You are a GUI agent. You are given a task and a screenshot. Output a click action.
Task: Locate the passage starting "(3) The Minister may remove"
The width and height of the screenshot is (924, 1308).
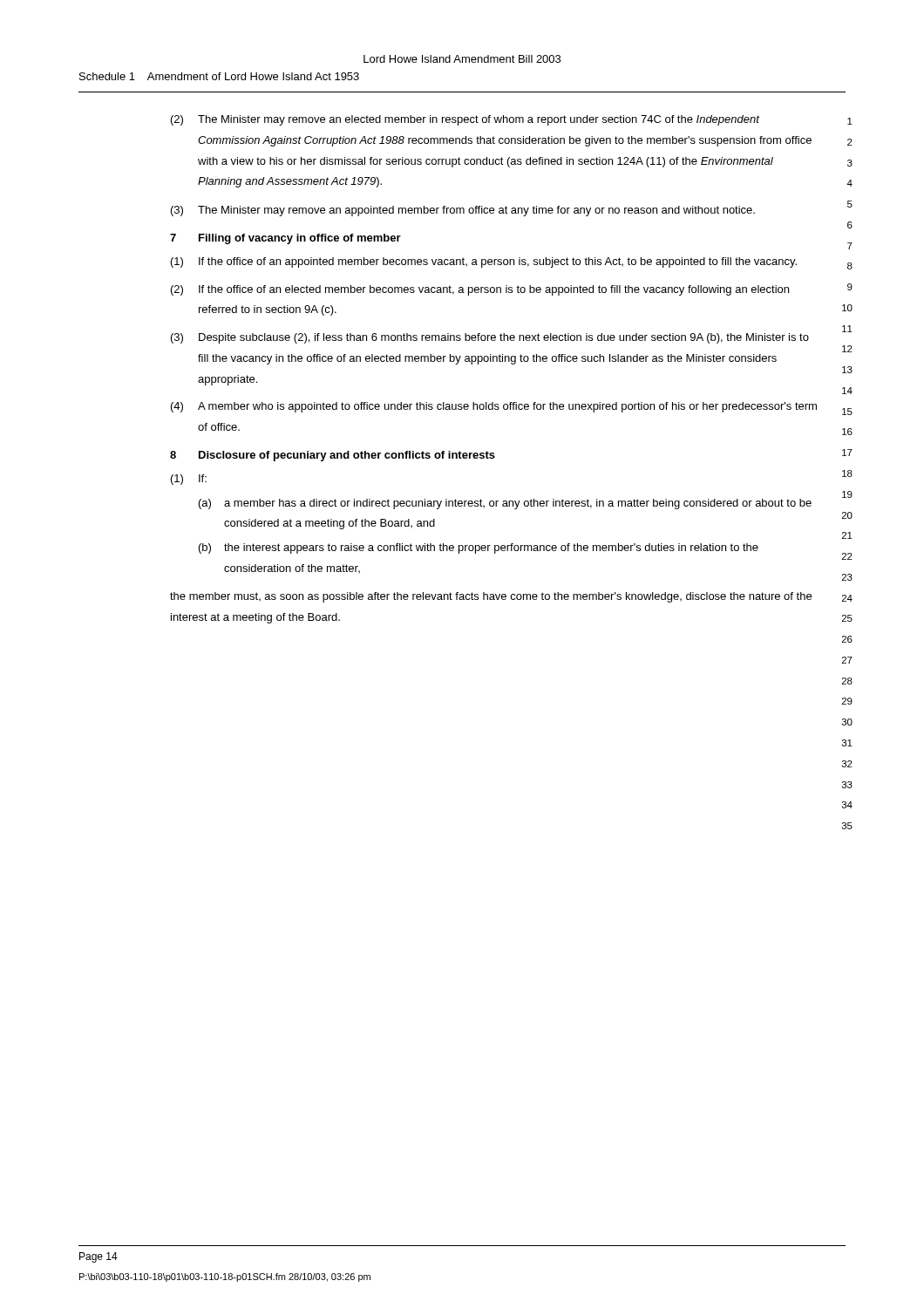pyautogui.click(x=495, y=210)
